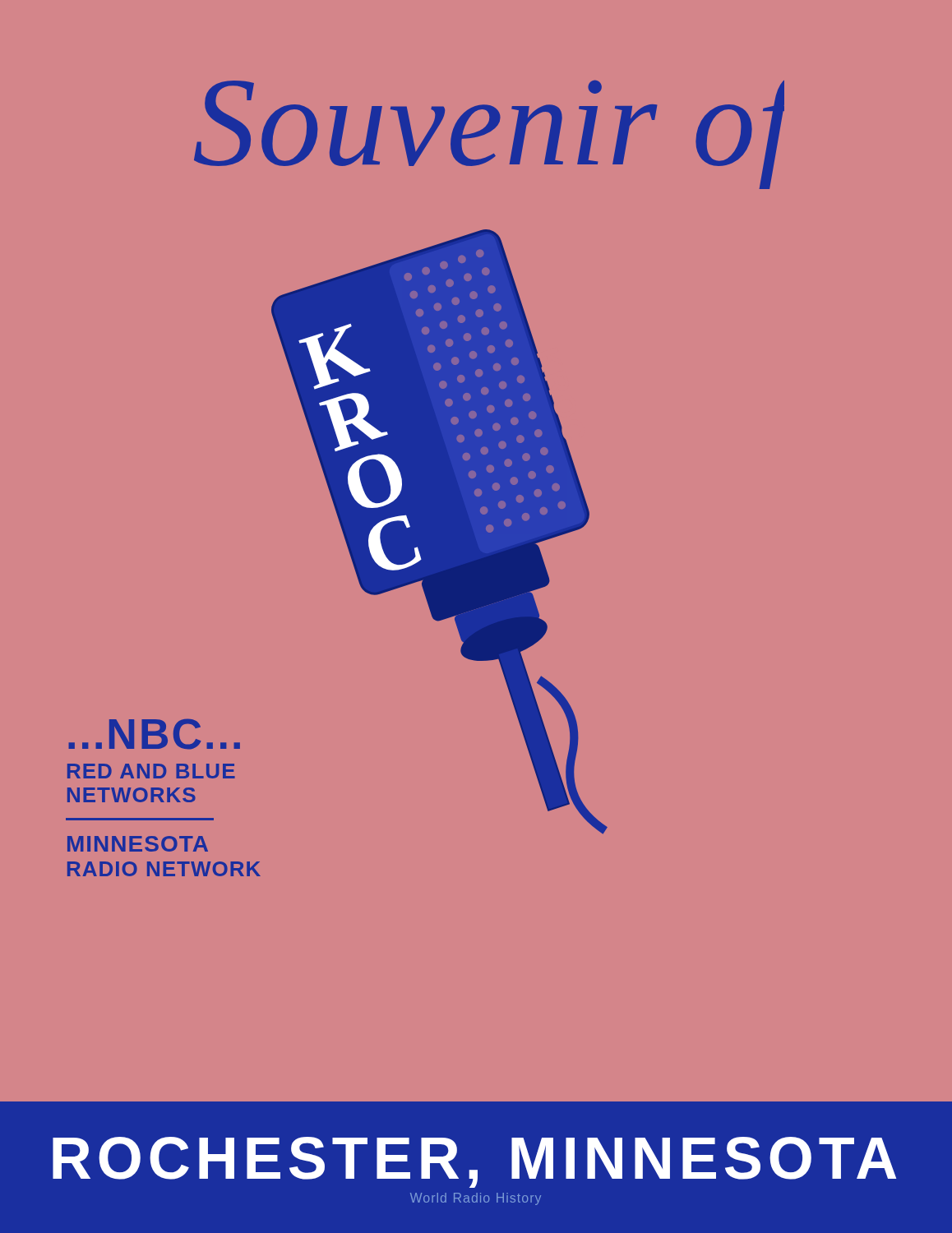Viewport: 952px width, 1233px height.
Task: Locate the passage starting "ROCHESTER, MINNESOTA World Radio"
Action: pyautogui.click(x=476, y=1166)
